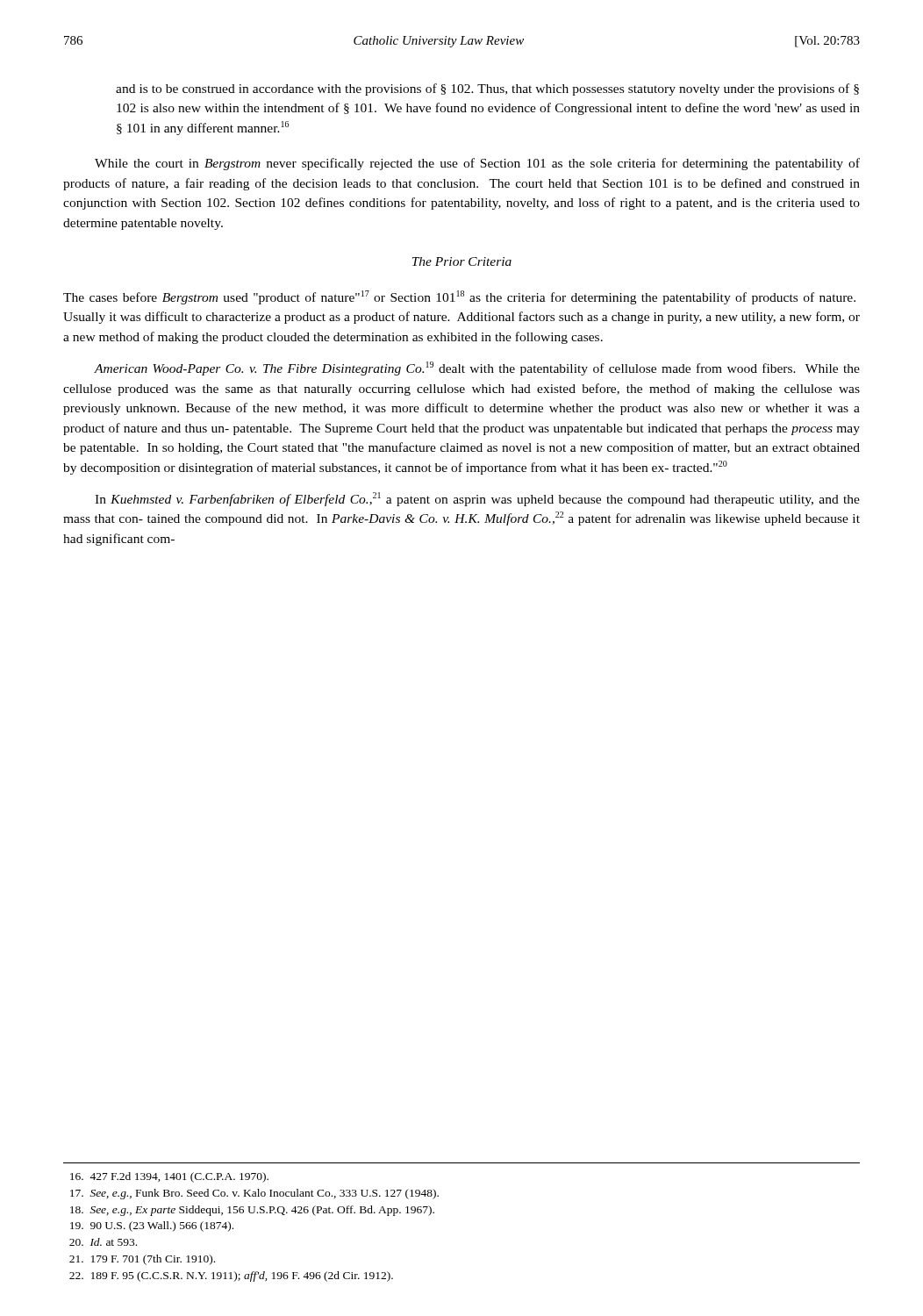Select the section header containing "The Prior Criteria"

(462, 261)
